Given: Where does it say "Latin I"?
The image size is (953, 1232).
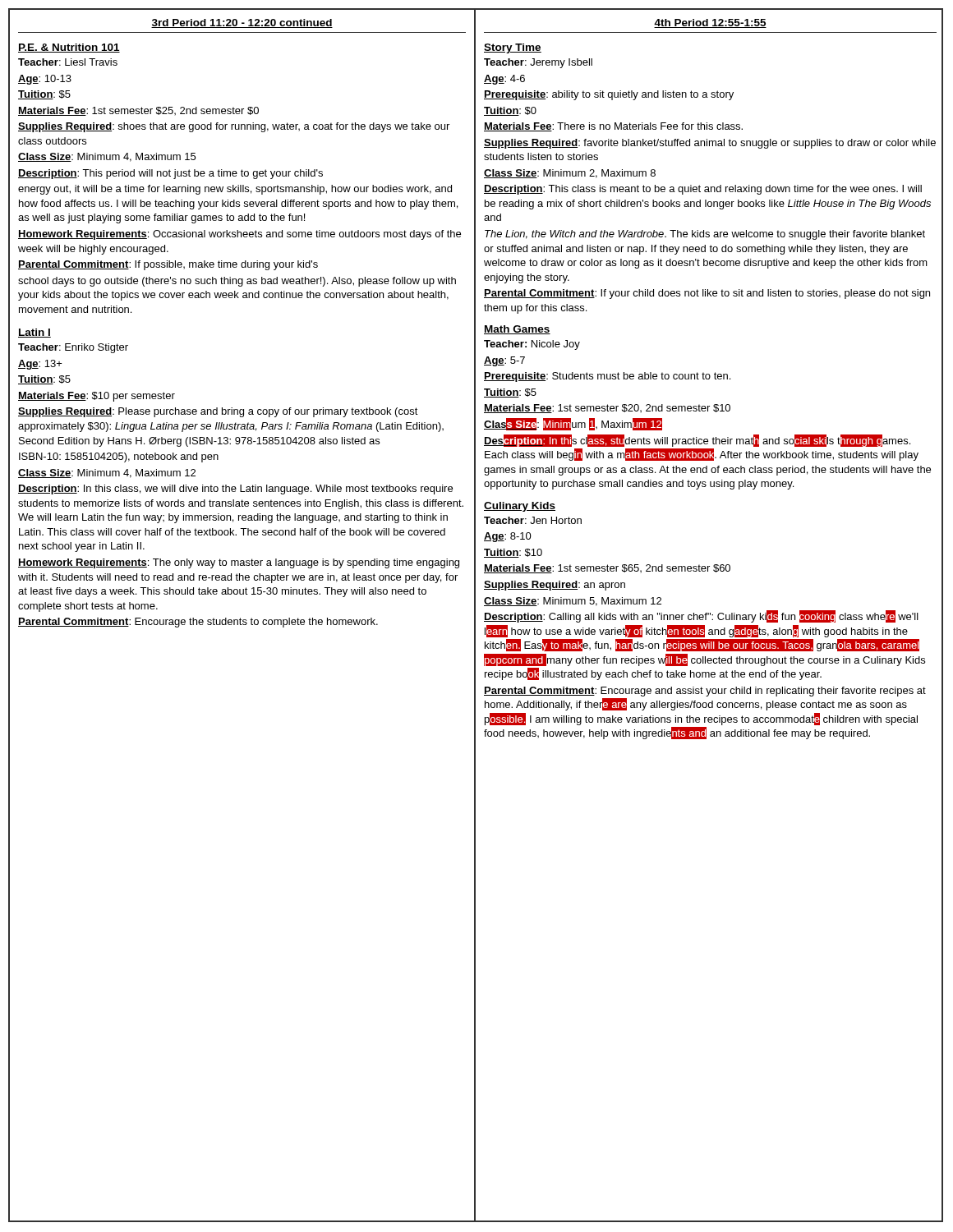Looking at the screenshot, I should pos(34,333).
